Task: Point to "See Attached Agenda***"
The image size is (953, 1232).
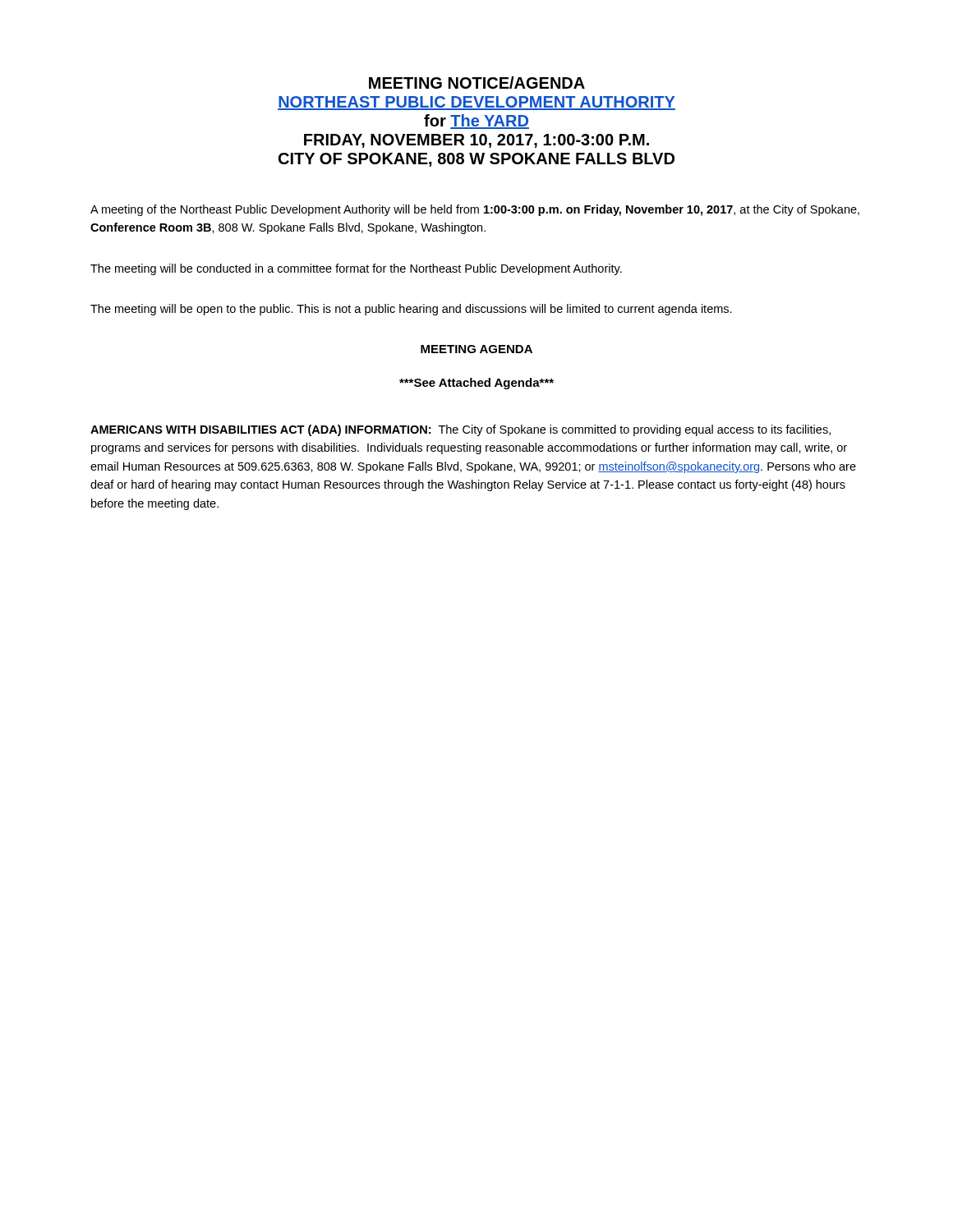Action: 476,382
